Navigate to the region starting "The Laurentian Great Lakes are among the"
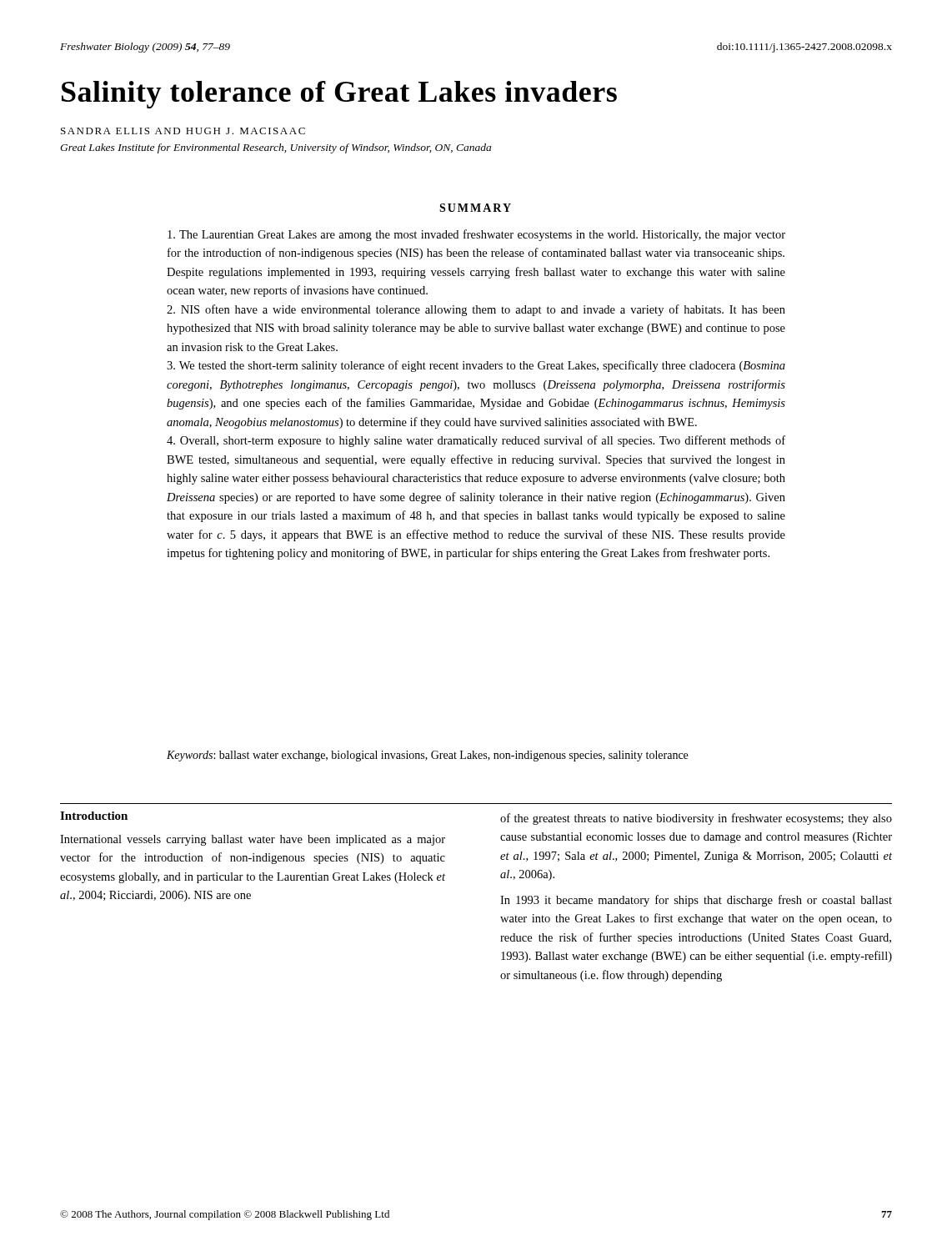 point(476,394)
